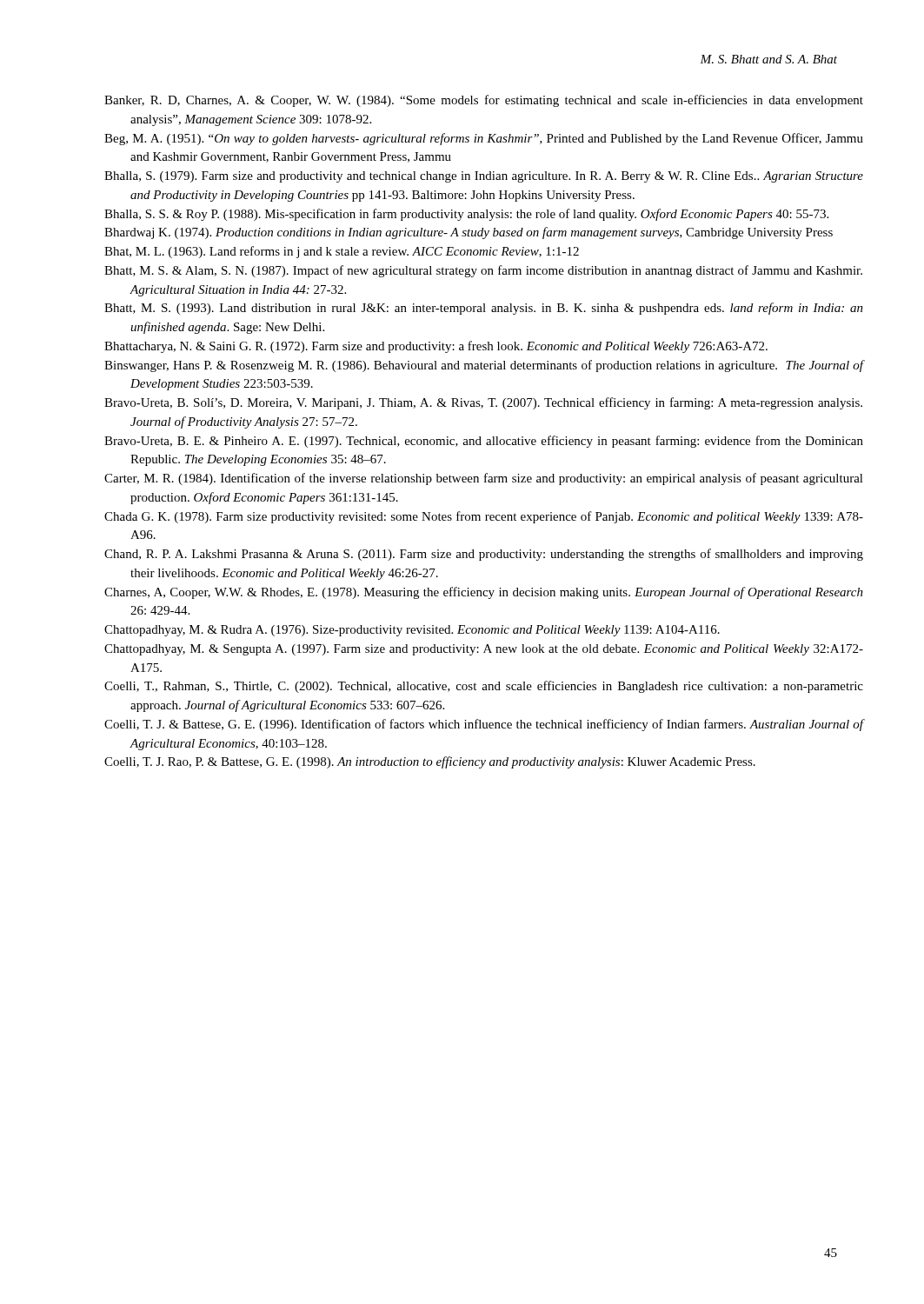Click on the list item that says "Binswanger, Hans P. & Rosenzweig M."
Image resolution: width=924 pixels, height=1304 pixels.
click(x=471, y=375)
